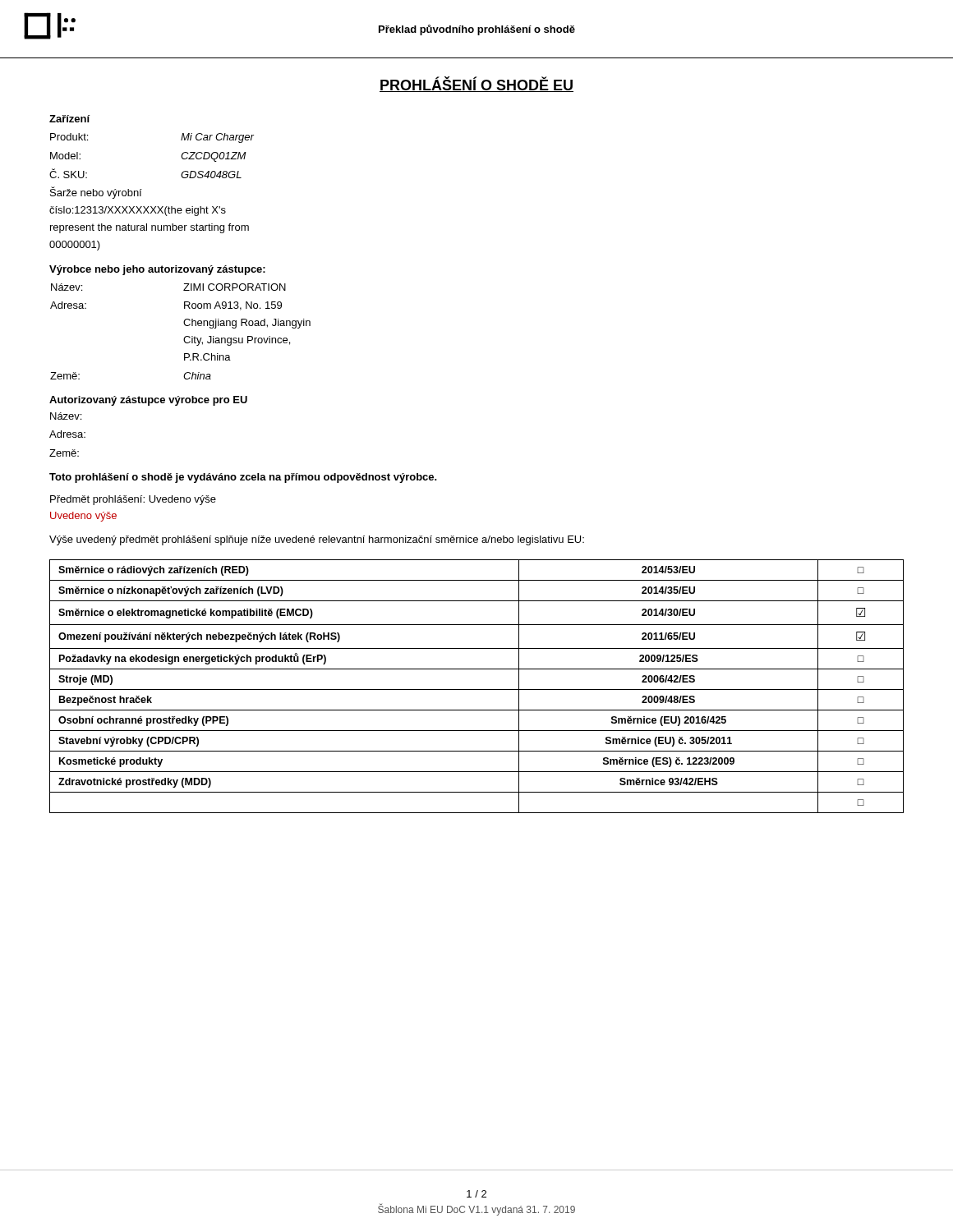This screenshot has height=1232, width=953.
Task: Select the table that reads "Směrnice o rádiových zařízeních (RED)"
Action: click(476, 686)
